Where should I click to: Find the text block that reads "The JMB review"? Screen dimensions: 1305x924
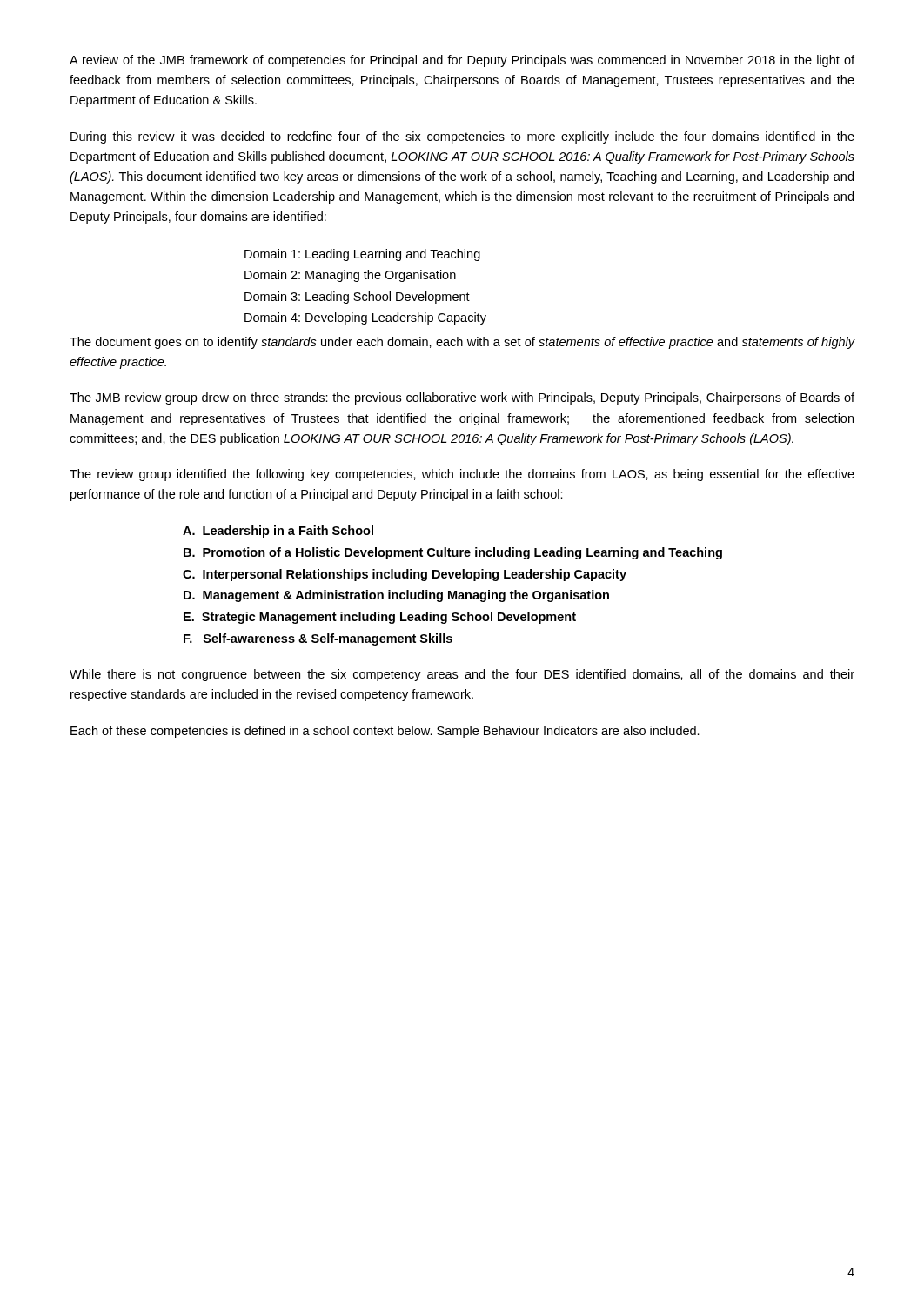[x=462, y=419]
